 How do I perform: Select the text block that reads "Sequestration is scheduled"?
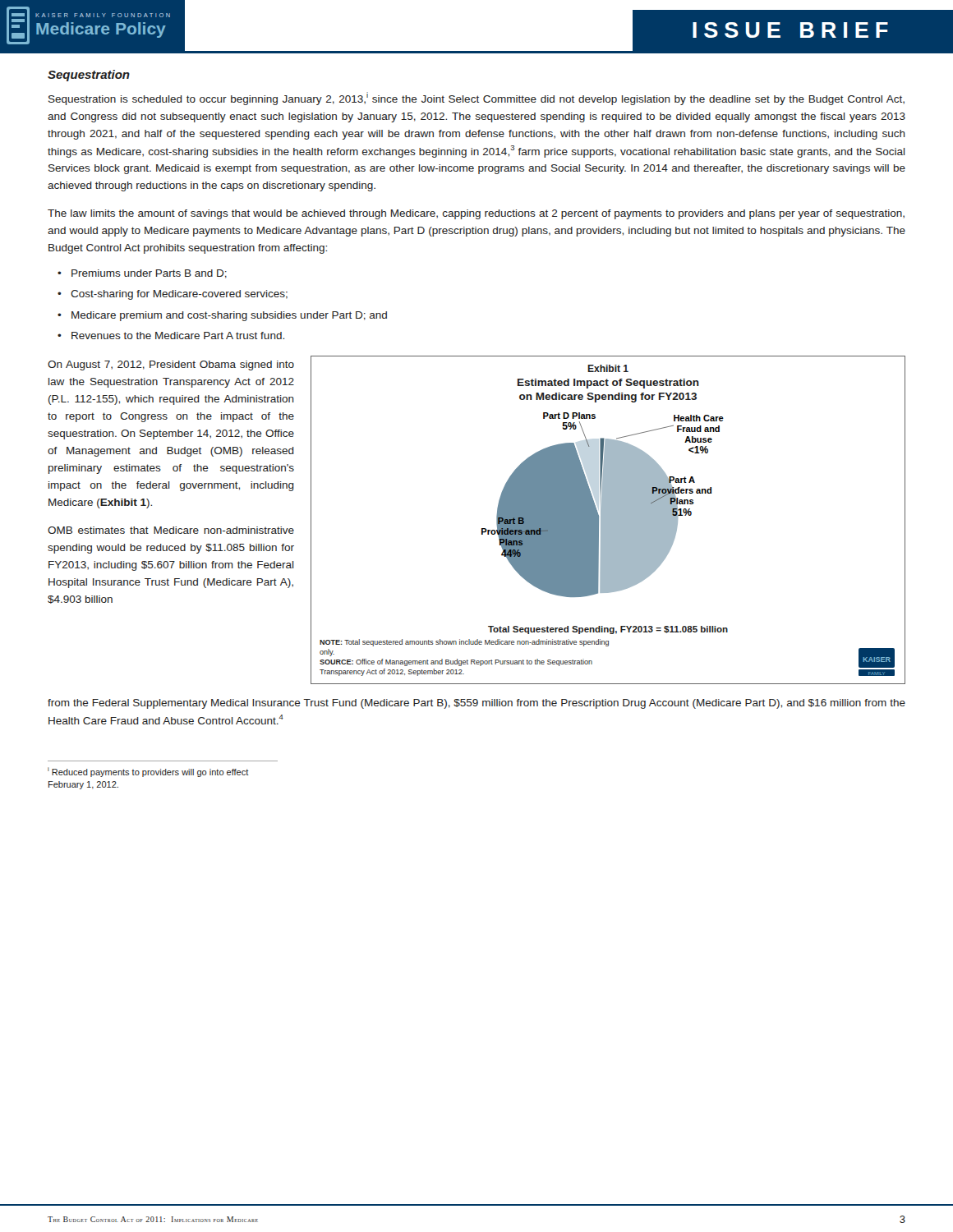[476, 141]
